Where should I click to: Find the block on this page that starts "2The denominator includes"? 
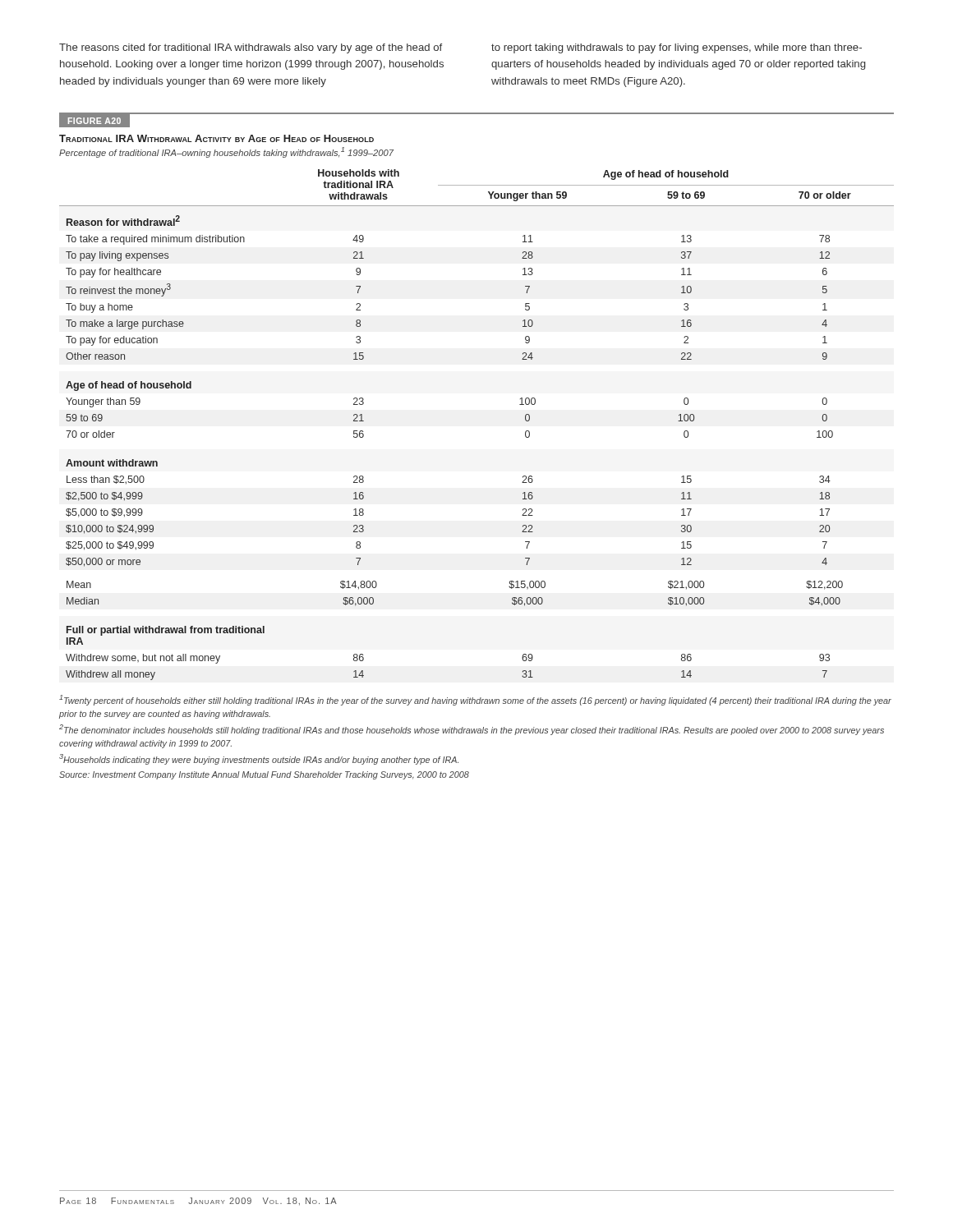[472, 736]
